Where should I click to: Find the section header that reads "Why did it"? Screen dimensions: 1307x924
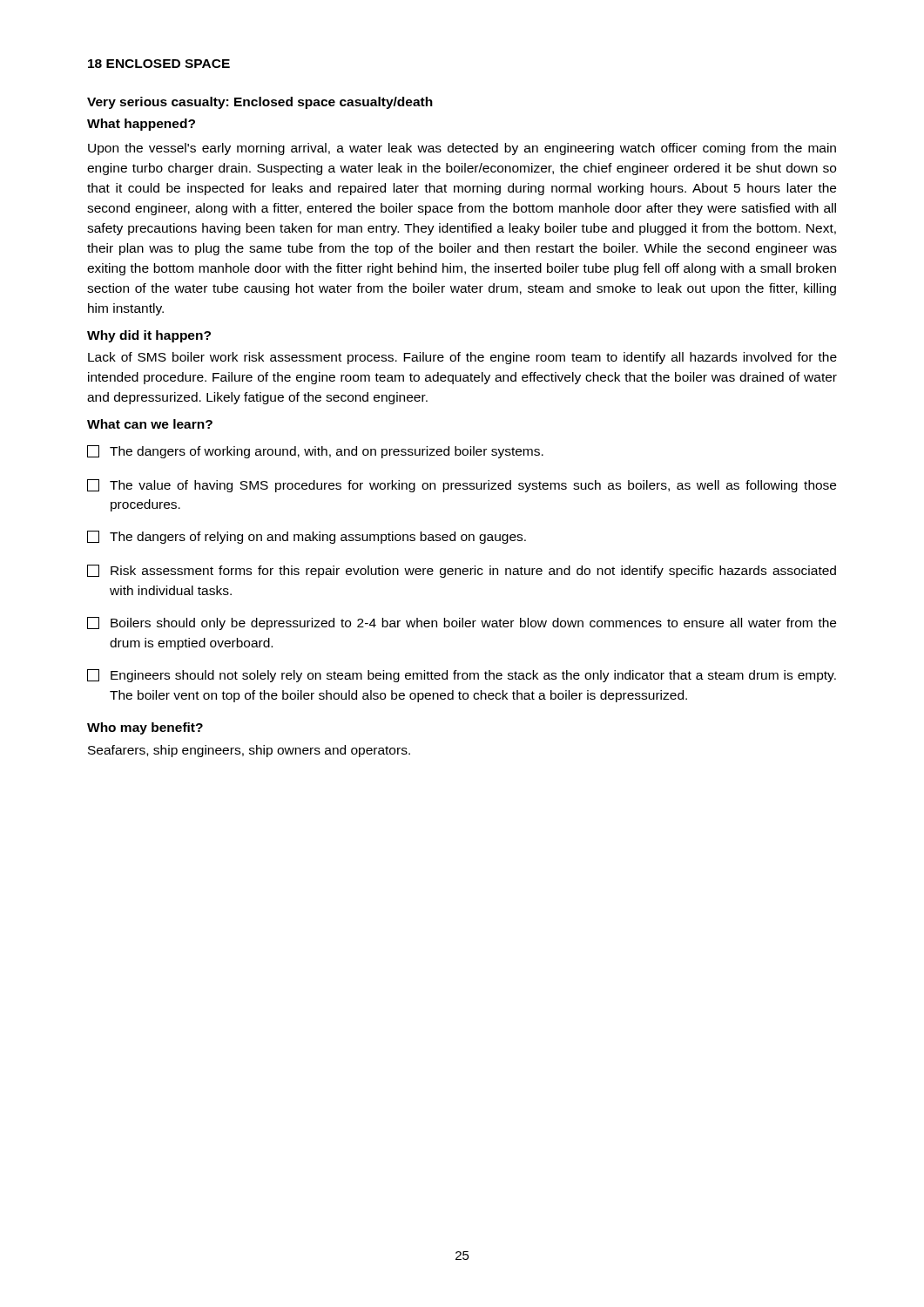pos(149,335)
